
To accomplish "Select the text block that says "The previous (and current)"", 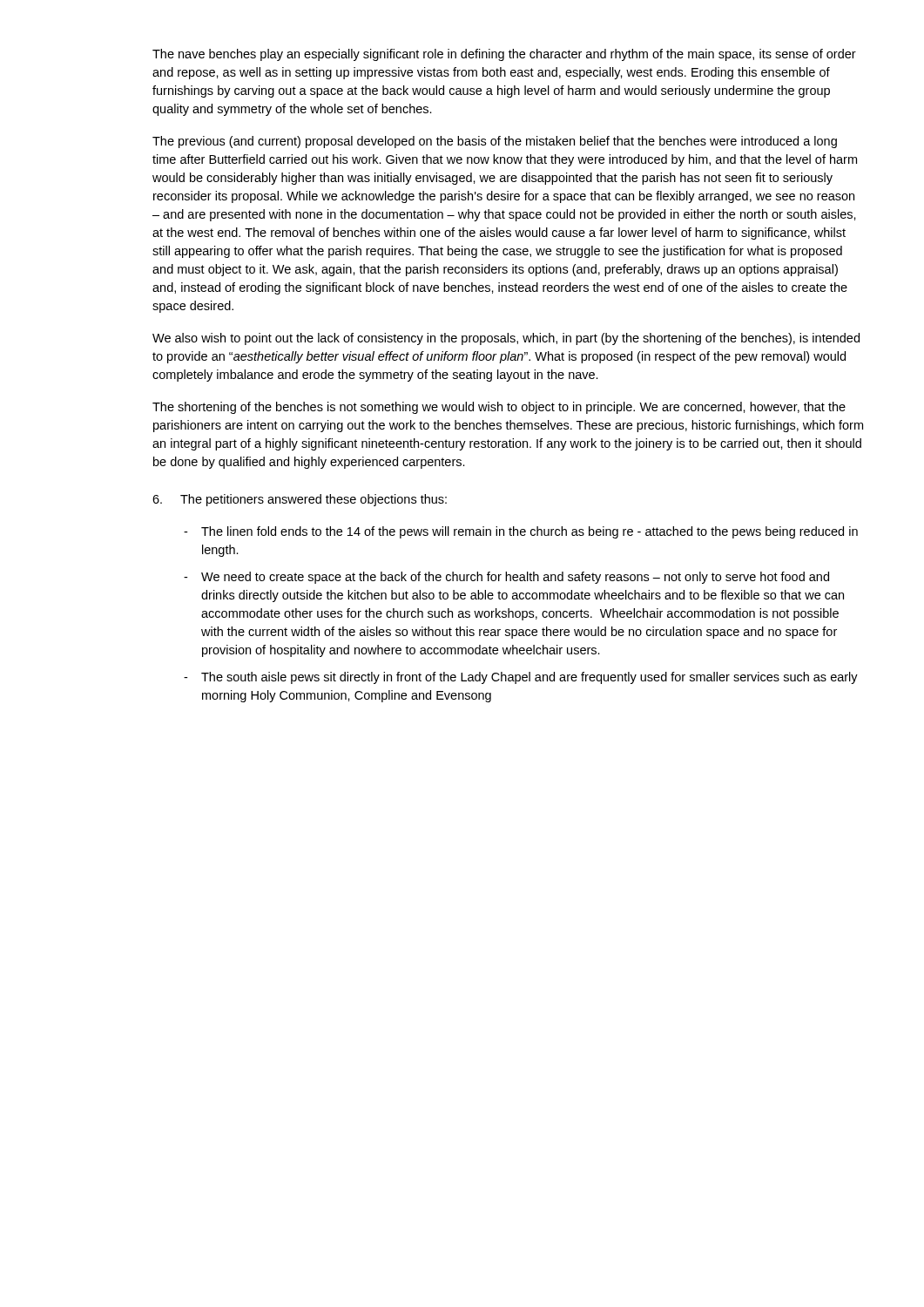I will pos(505,224).
